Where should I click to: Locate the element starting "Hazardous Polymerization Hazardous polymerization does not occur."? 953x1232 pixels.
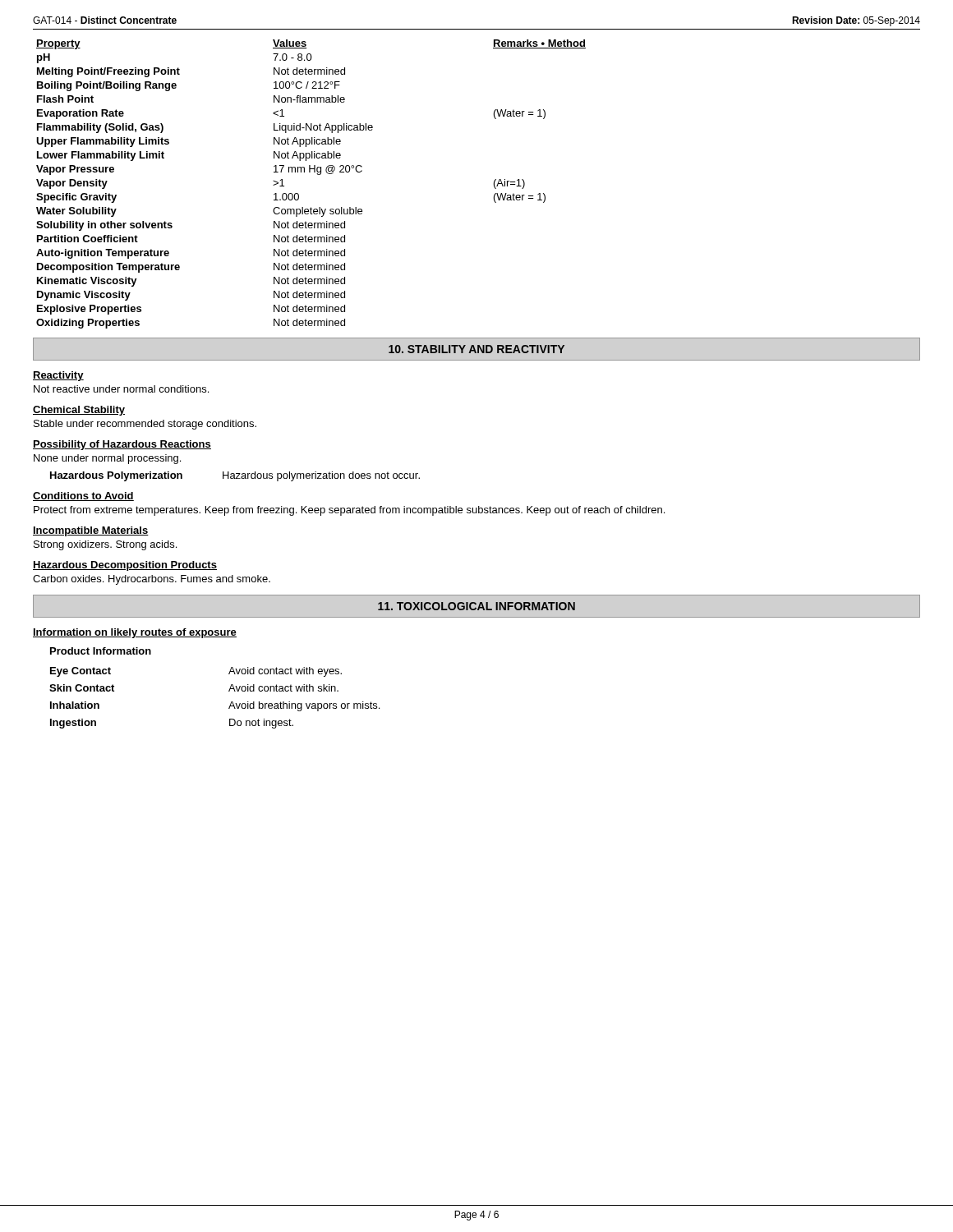pos(235,475)
